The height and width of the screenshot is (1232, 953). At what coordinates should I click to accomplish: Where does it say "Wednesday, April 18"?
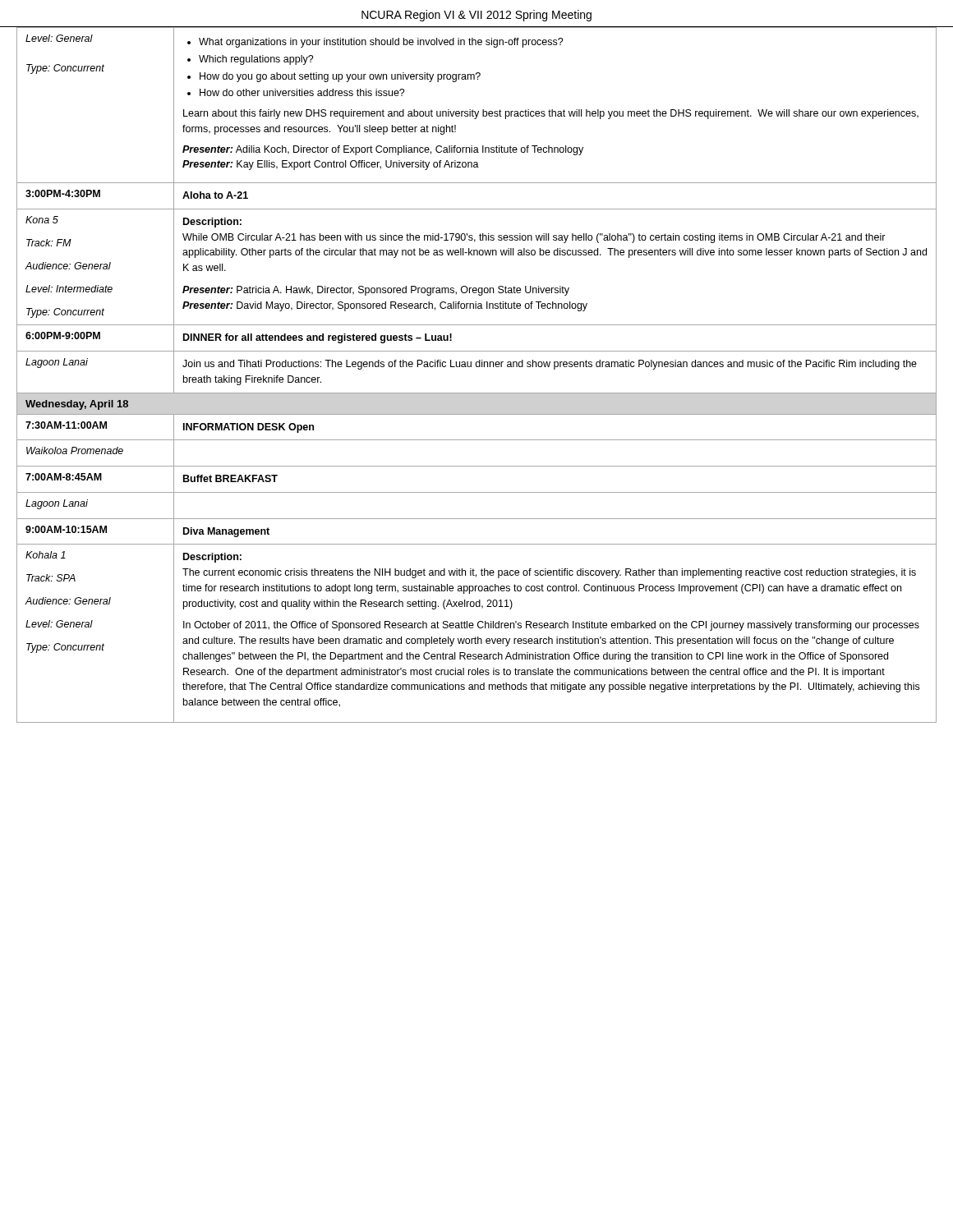point(77,403)
